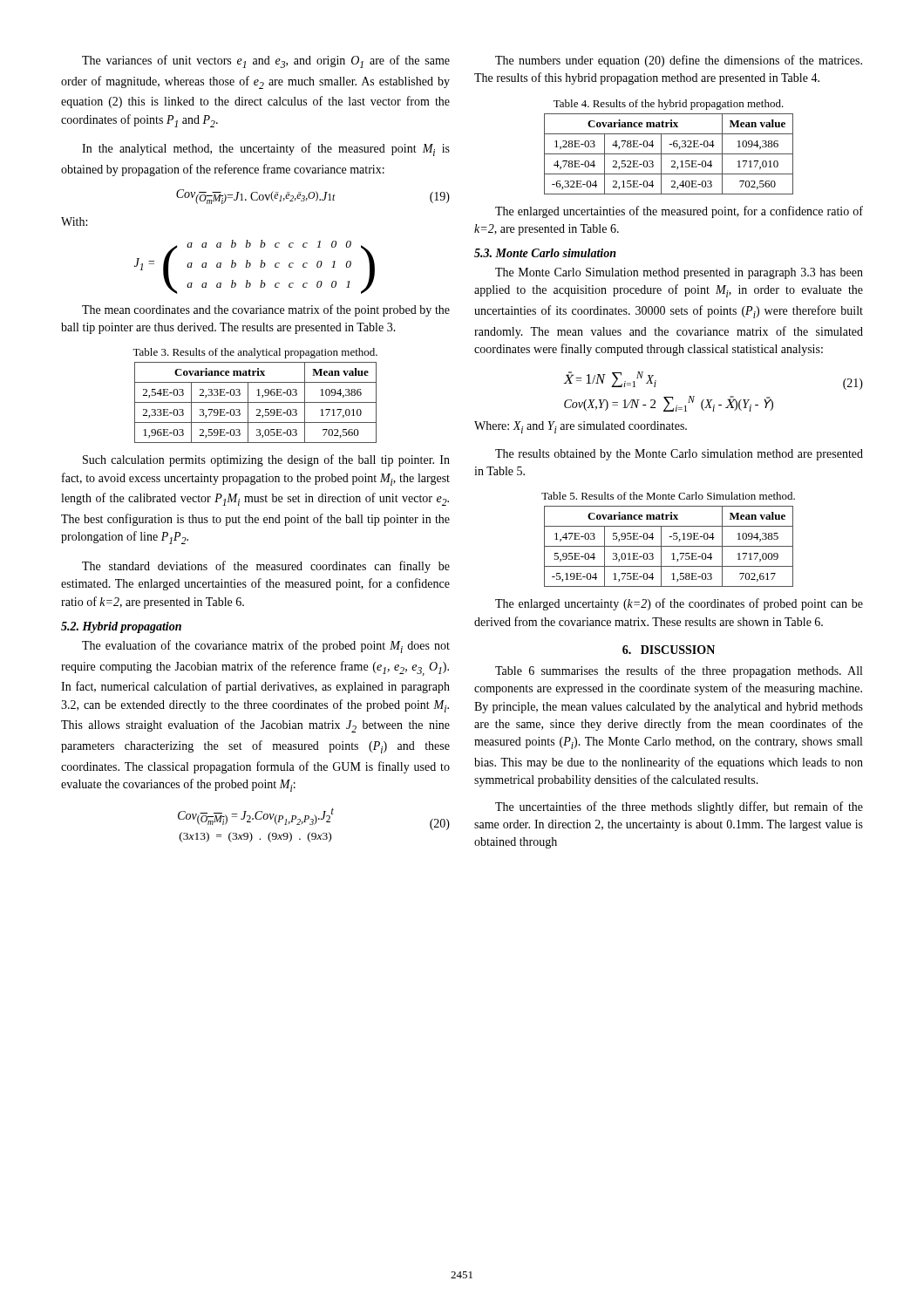
Task: Locate the block of text that opens with "Where: Xi and Yi"
Action: [x=669, y=428]
